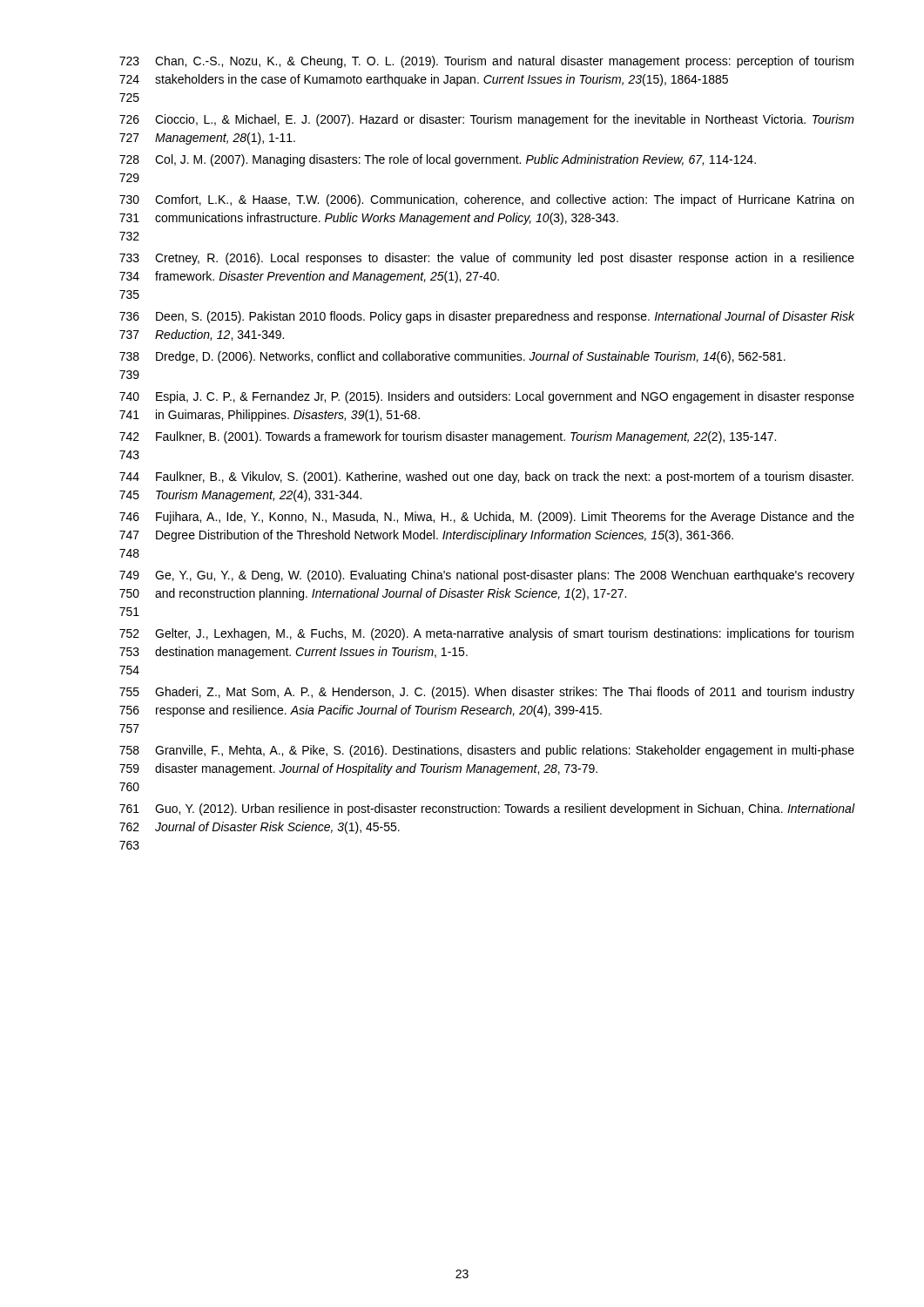Screen dimensions: 1307x924
Task: Click on the region starting "746747748 Fujihara, A., Ide, Y., Konno,"
Action: pos(471,535)
